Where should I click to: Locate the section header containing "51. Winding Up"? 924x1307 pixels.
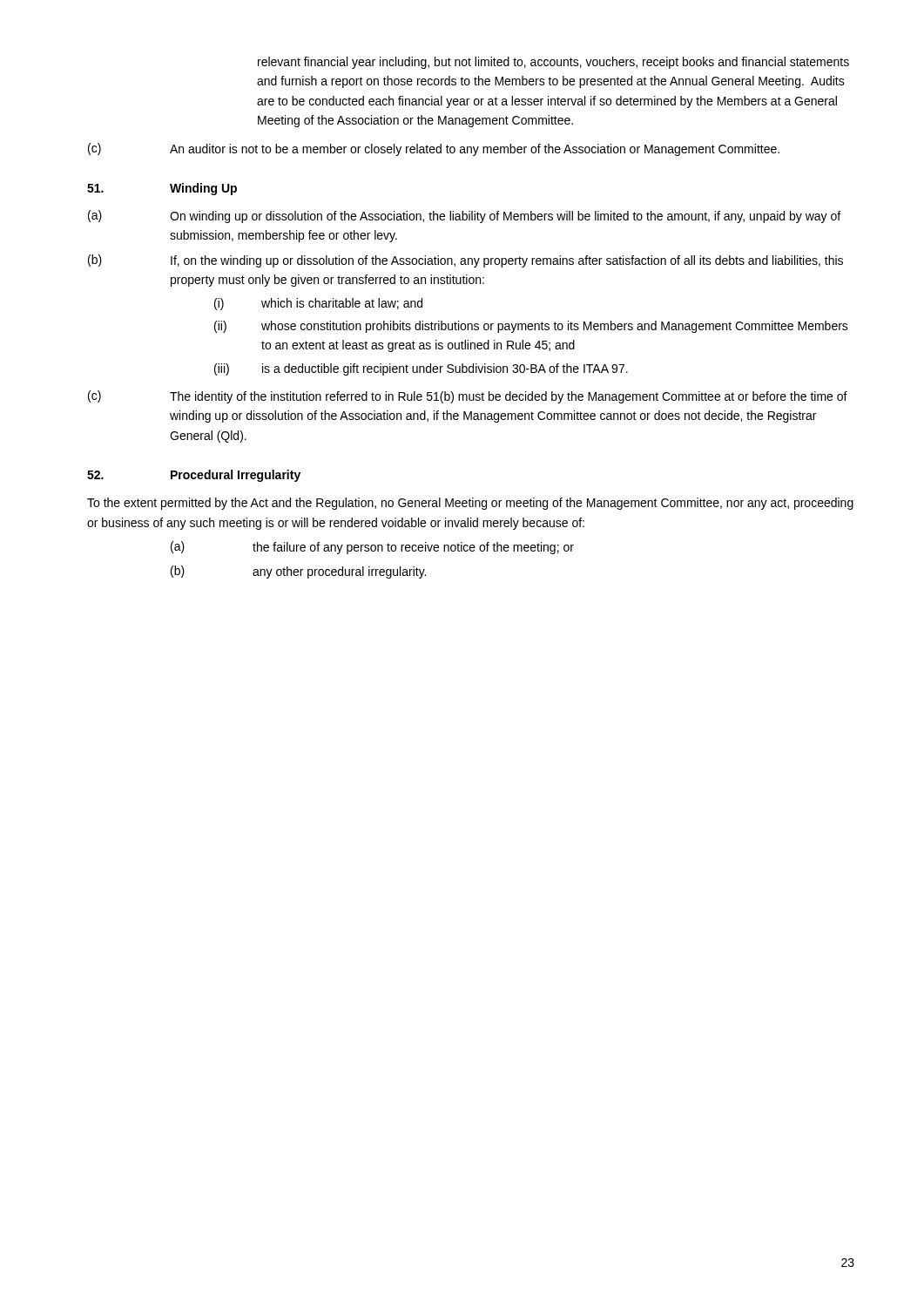pyautogui.click(x=94, y=189)
